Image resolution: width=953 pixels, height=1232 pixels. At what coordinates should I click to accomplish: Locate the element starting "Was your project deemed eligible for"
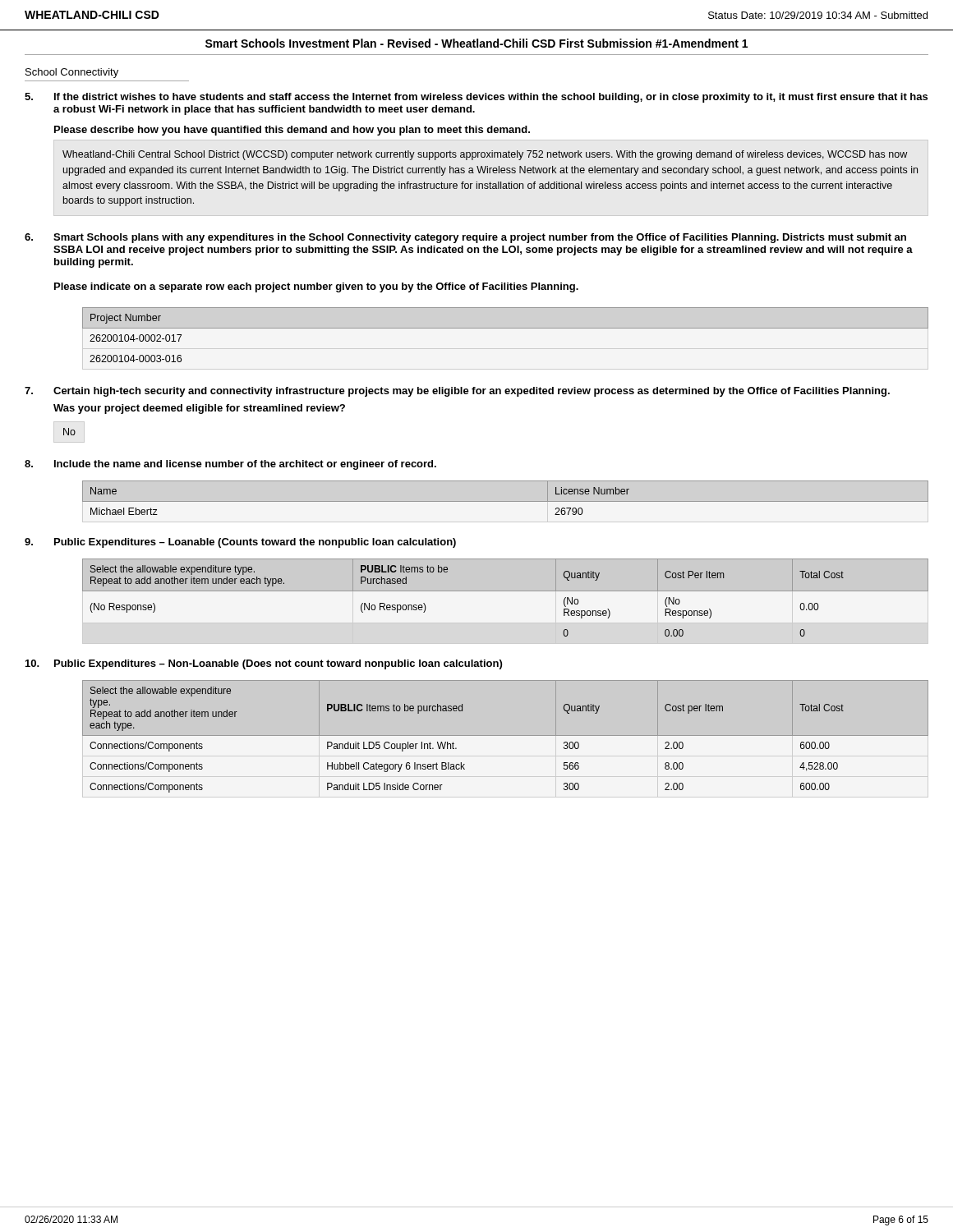tap(200, 408)
